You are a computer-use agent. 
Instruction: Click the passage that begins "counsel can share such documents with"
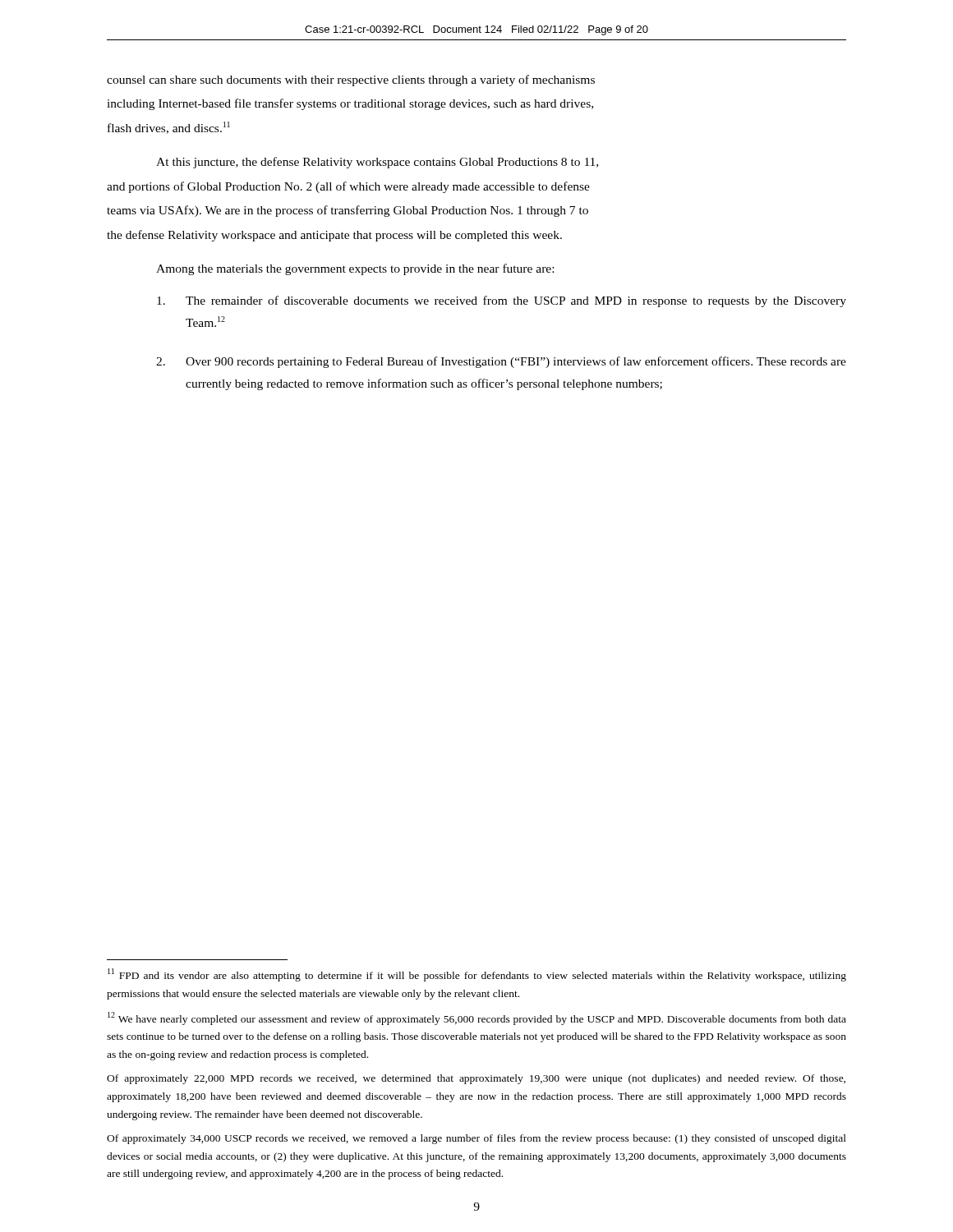coord(351,79)
